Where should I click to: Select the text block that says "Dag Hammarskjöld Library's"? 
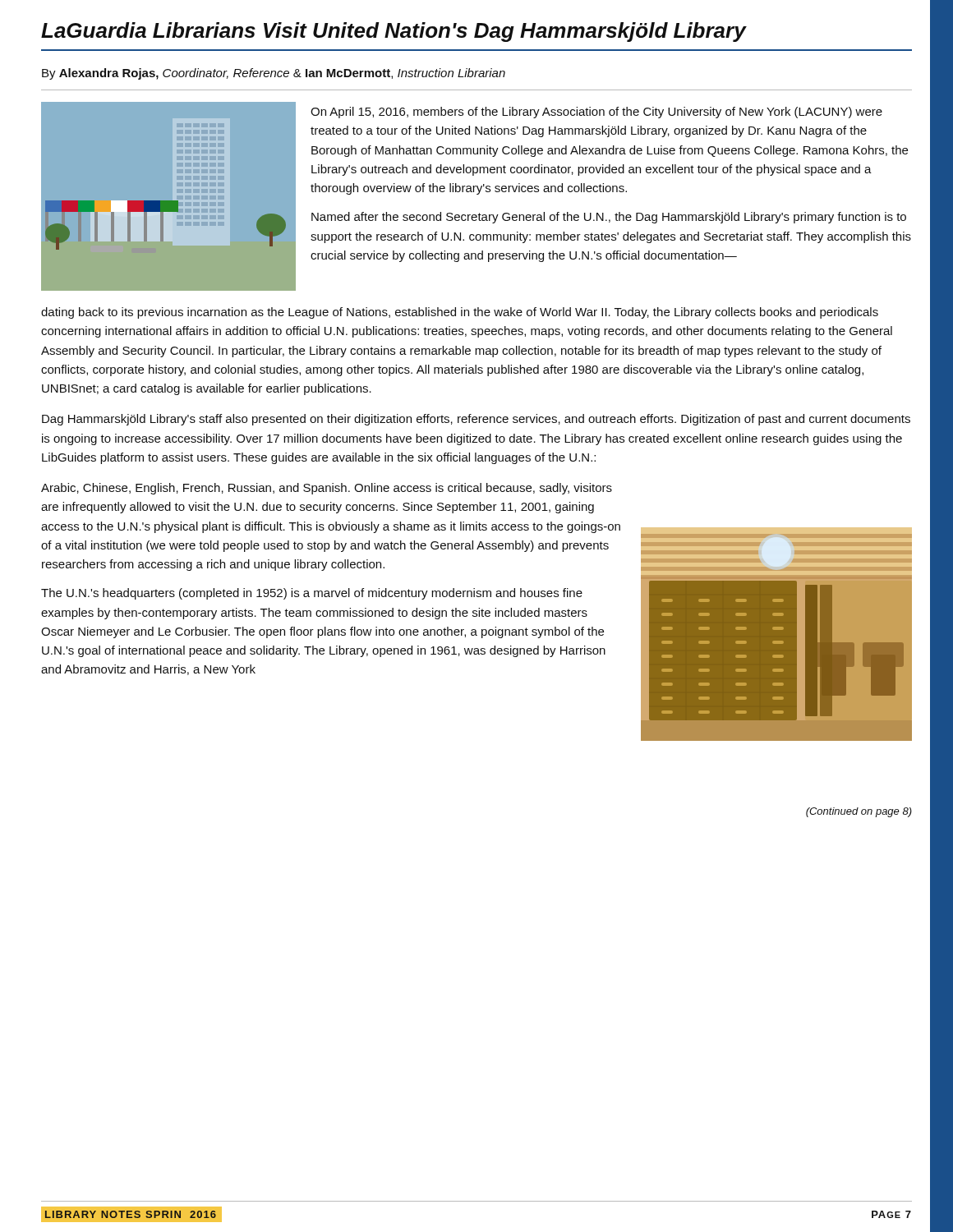tap(476, 438)
